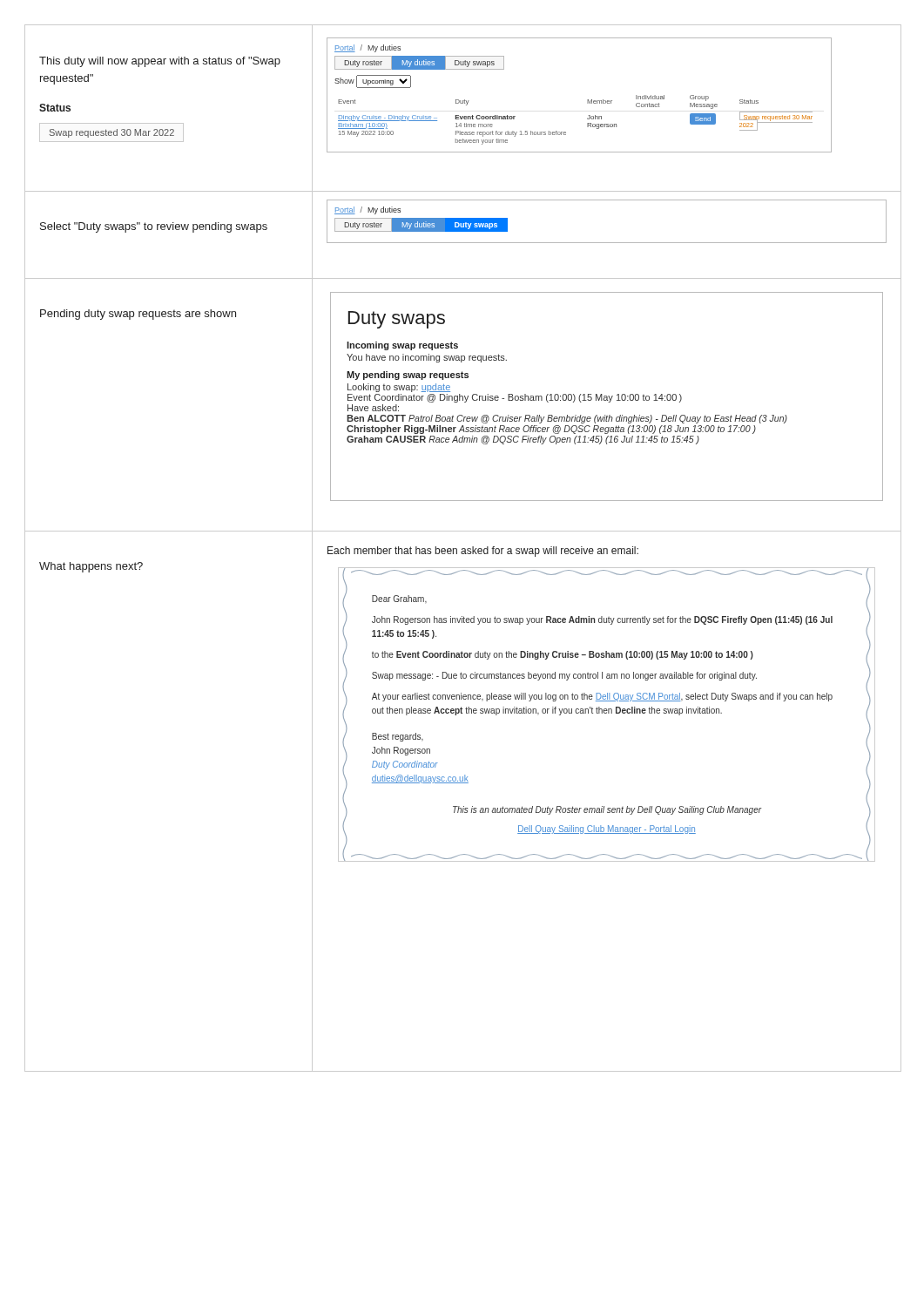Image resolution: width=924 pixels, height=1307 pixels.
Task: Click the passage that begins "Pending duty swap"
Action: [168, 313]
